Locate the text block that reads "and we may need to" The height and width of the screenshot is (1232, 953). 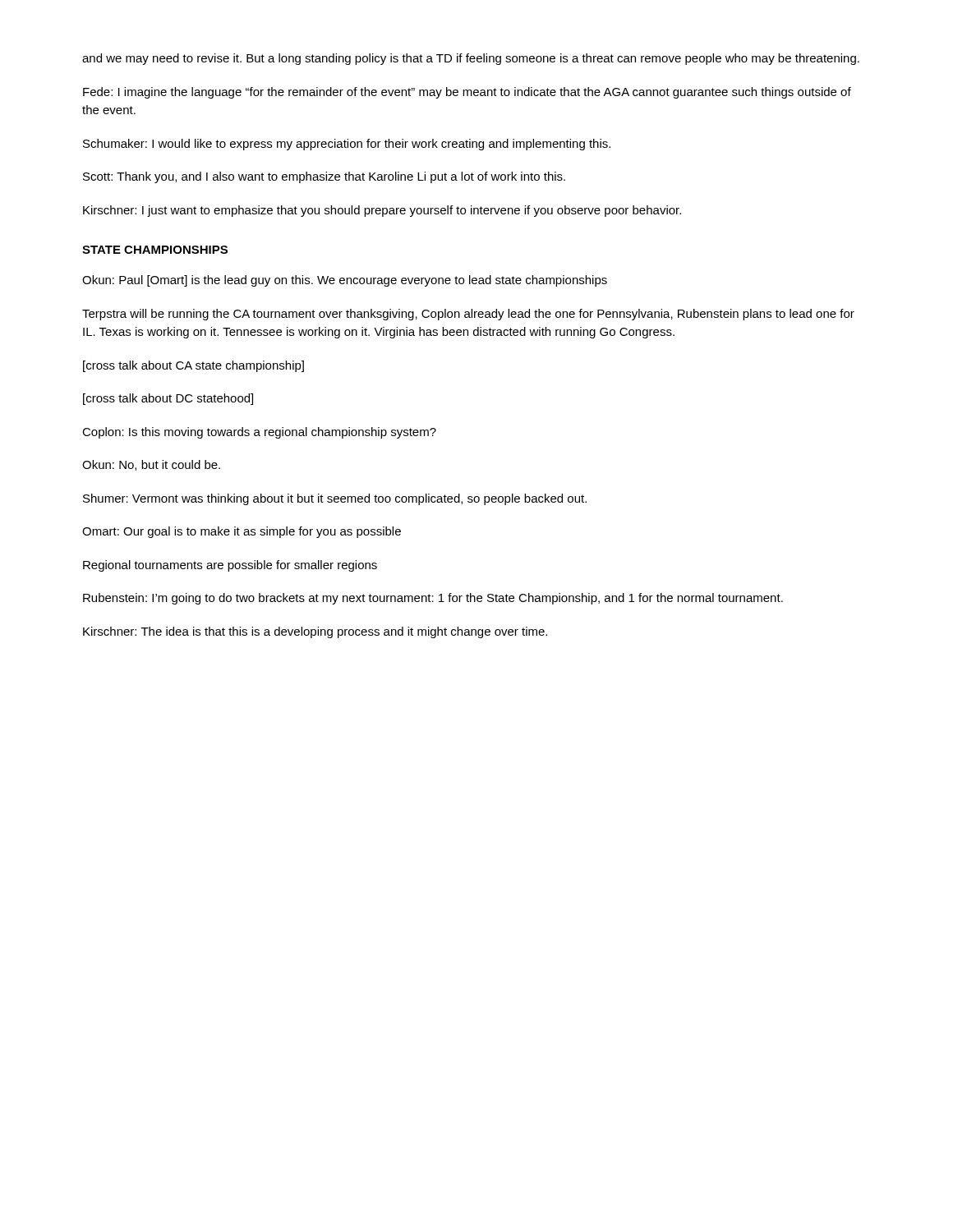(x=471, y=58)
